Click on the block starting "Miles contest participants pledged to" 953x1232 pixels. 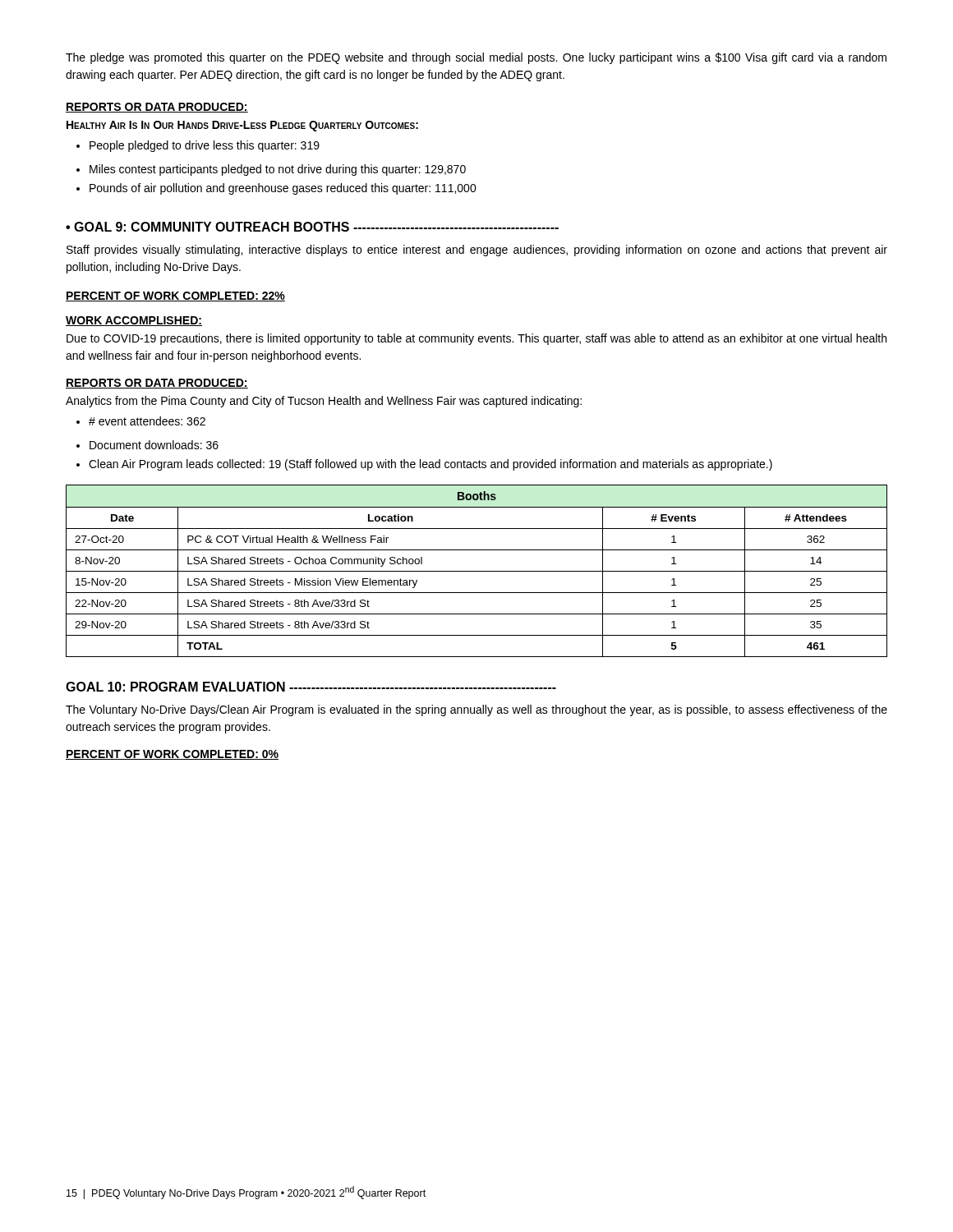[x=476, y=170]
